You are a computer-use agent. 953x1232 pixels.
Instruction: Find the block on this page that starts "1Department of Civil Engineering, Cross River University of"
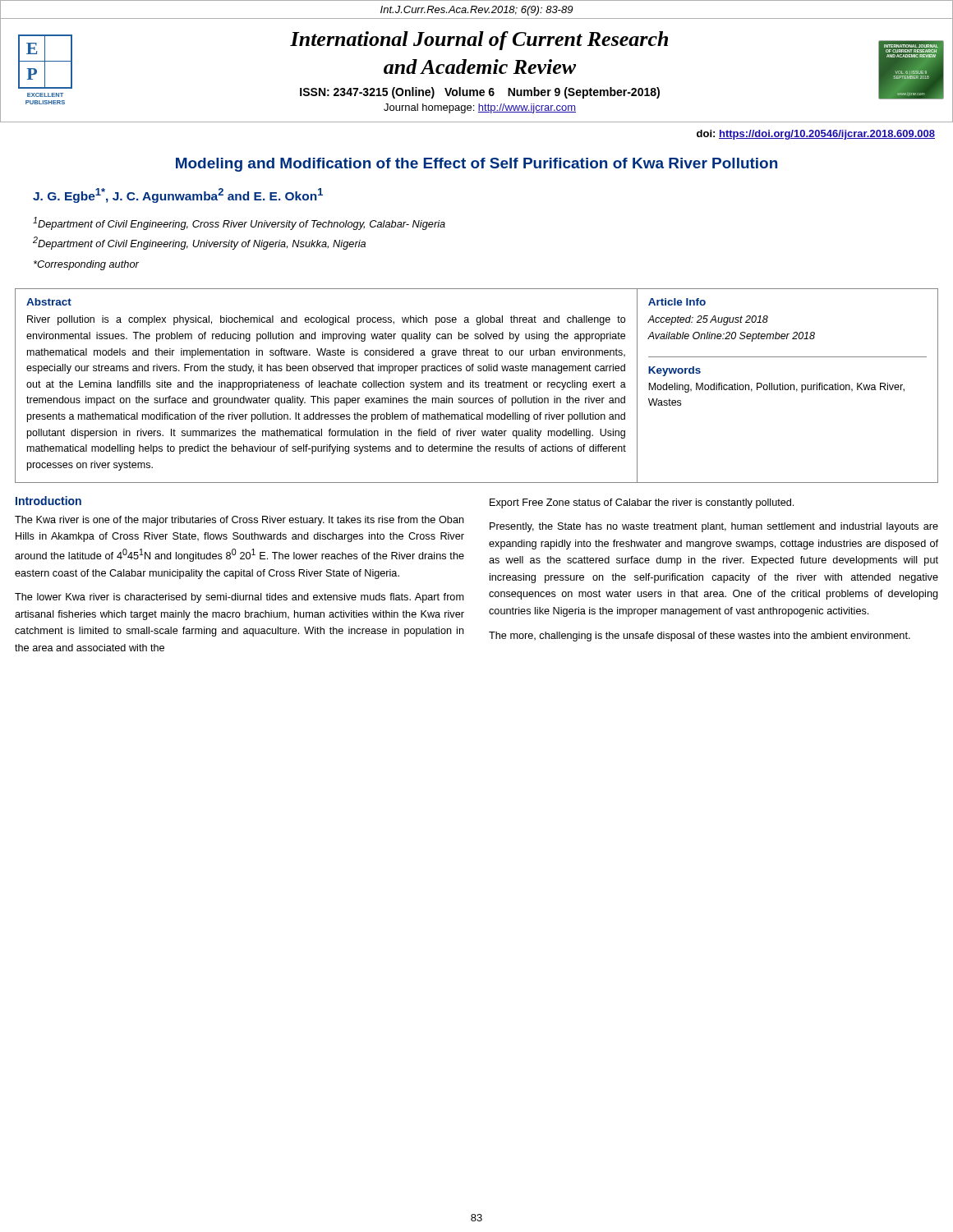click(239, 232)
